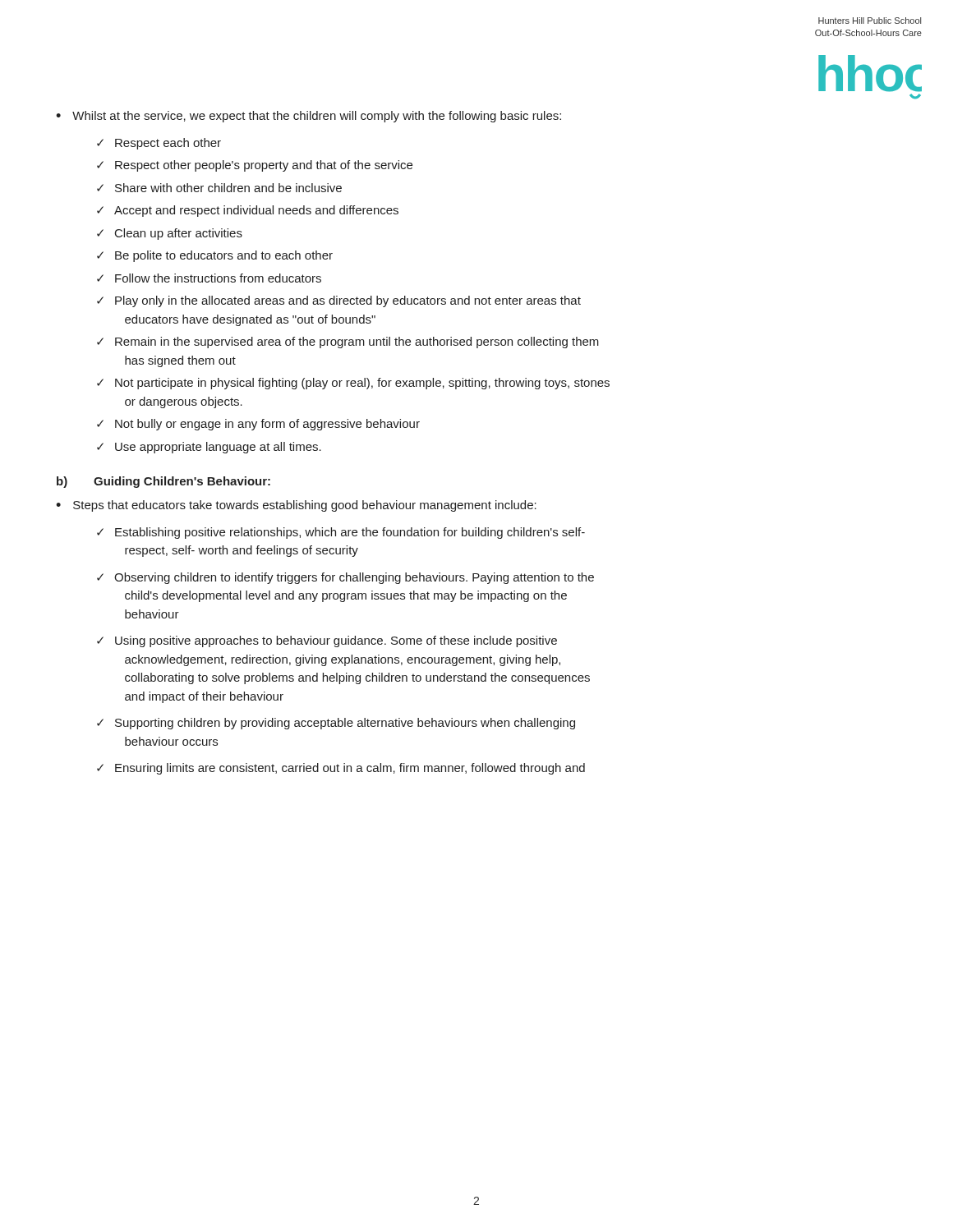The height and width of the screenshot is (1232, 953).
Task: Find the list item that reads "✓ Establishing positive"
Action: (340, 541)
